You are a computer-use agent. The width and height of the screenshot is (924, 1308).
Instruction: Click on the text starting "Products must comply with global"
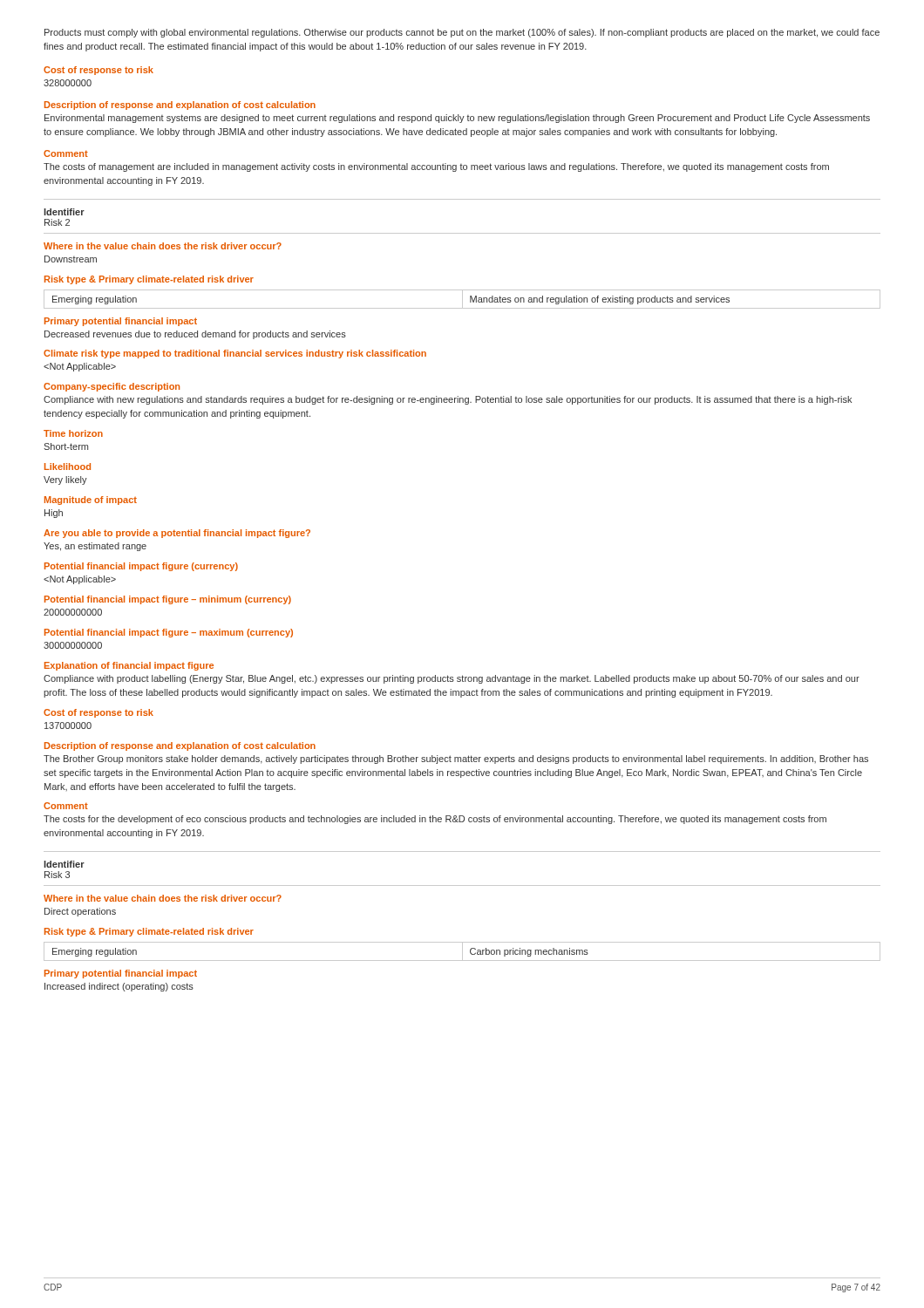point(462,39)
